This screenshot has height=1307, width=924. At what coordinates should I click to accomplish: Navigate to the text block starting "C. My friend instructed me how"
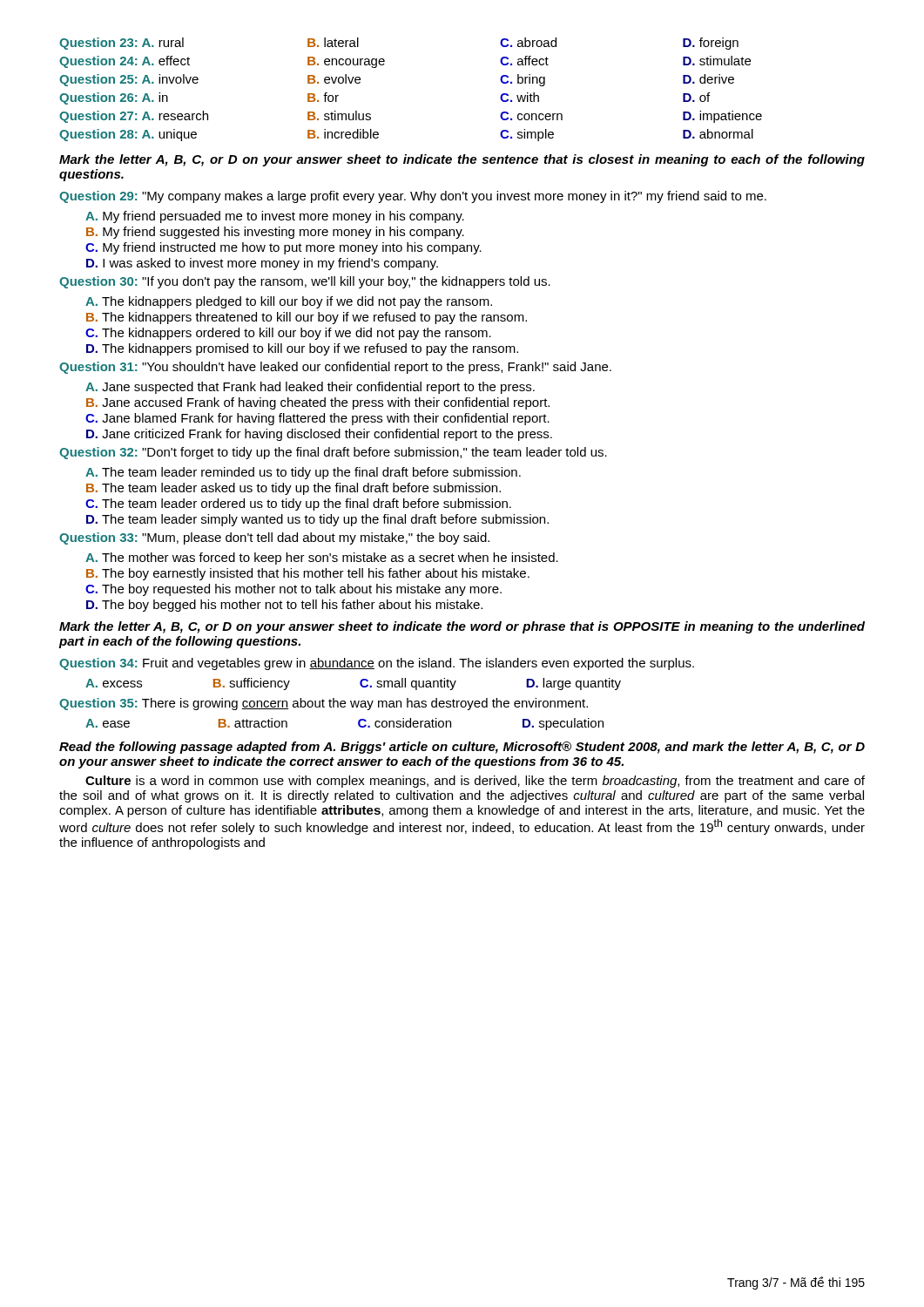pos(284,247)
